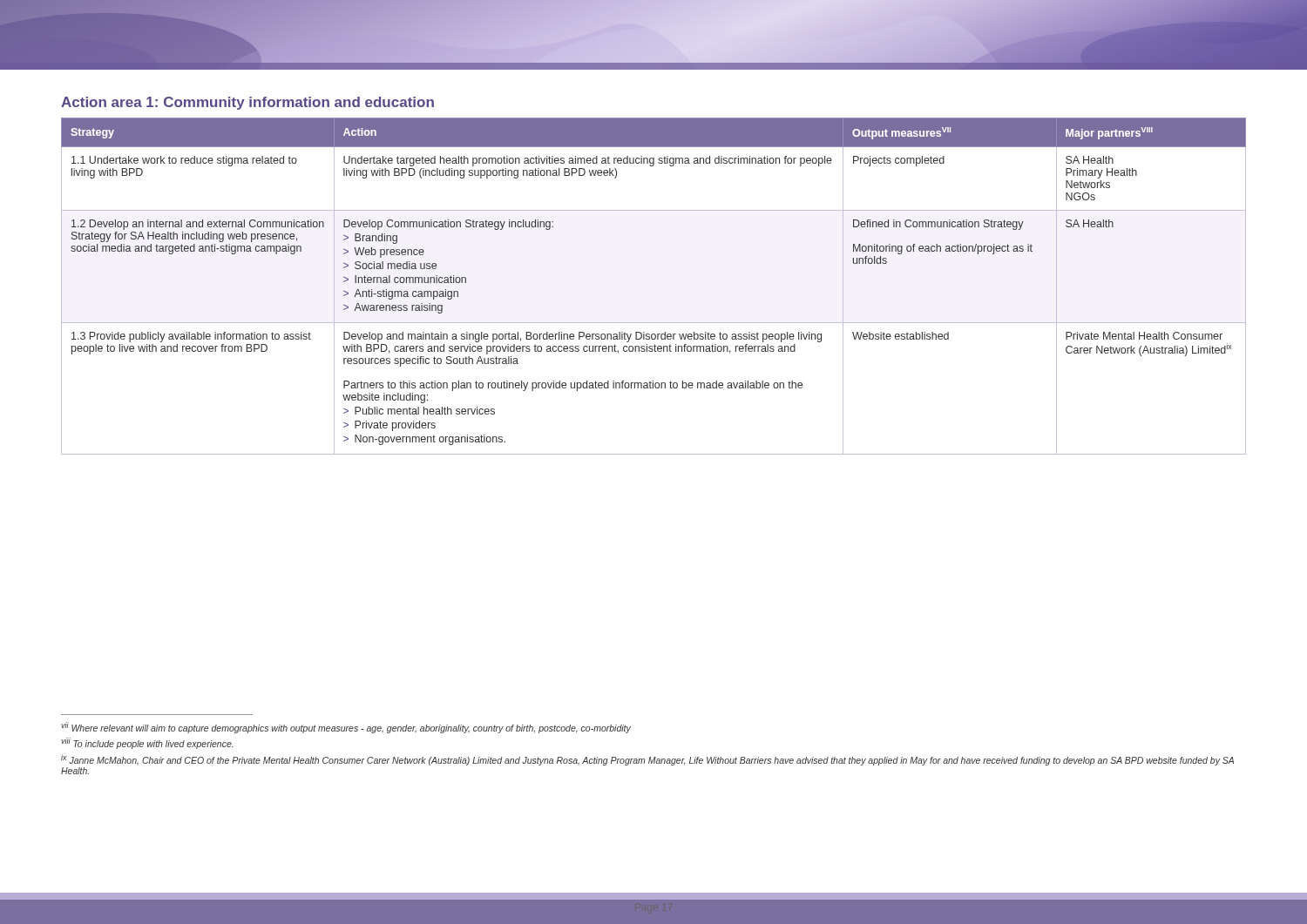Click on the footnote that reads "vii Where relevant will aim to capture"
The height and width of the screenshot is (924, 1307).
coord(346,727)
